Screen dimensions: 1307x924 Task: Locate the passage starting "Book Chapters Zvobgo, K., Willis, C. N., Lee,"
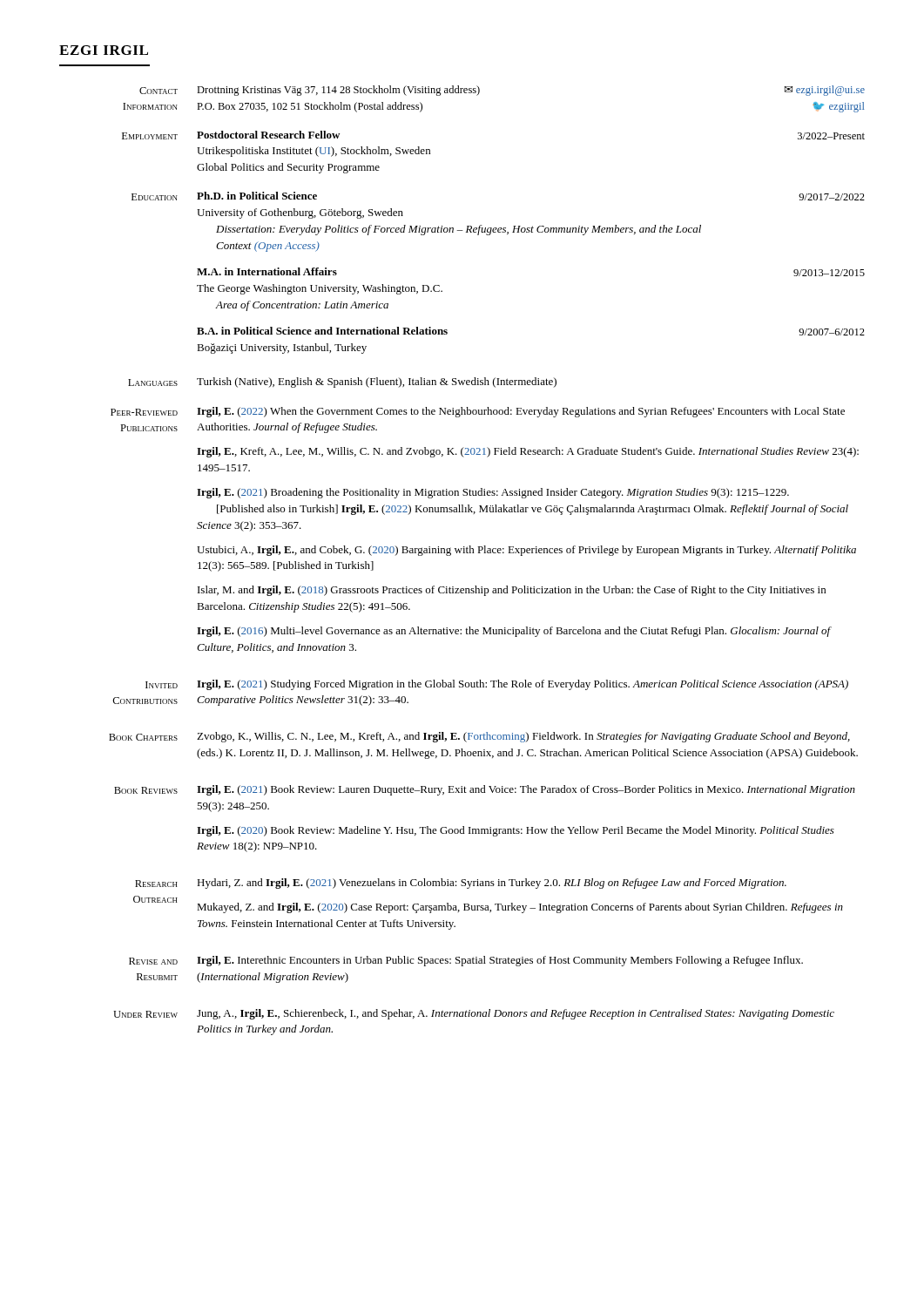pos(462,749)
